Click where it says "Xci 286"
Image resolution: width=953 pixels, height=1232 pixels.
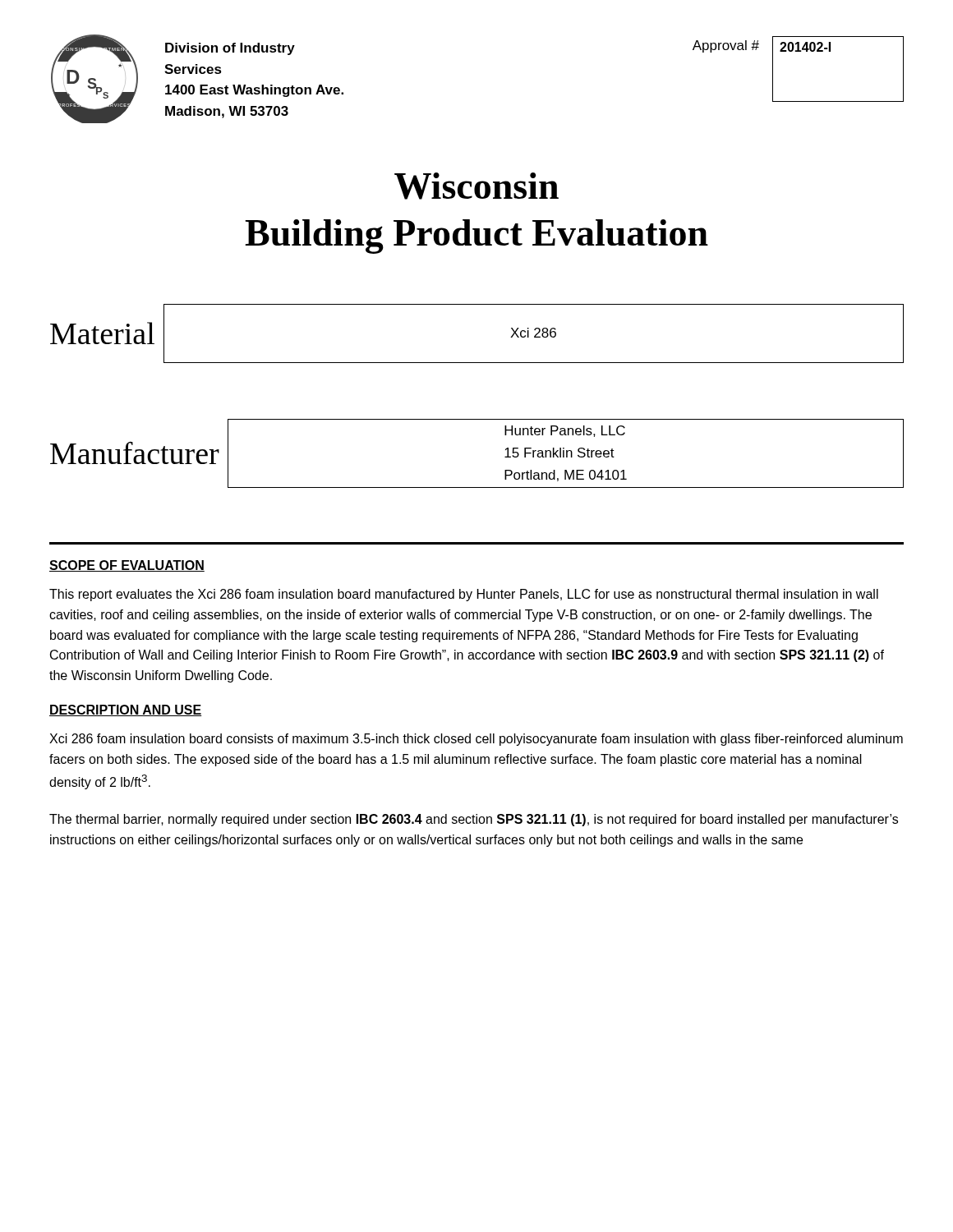533,333
